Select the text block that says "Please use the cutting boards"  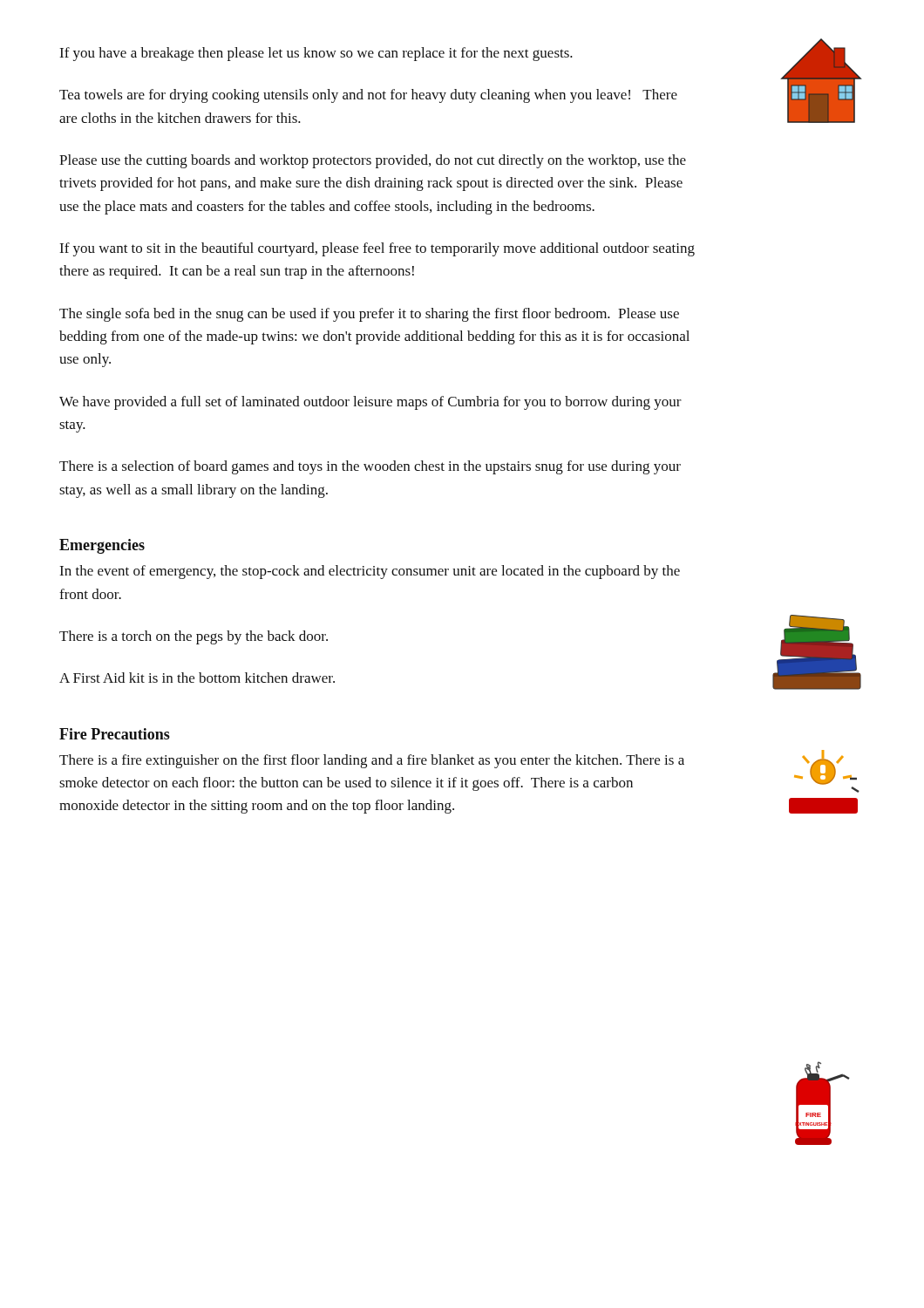point(373,183)
